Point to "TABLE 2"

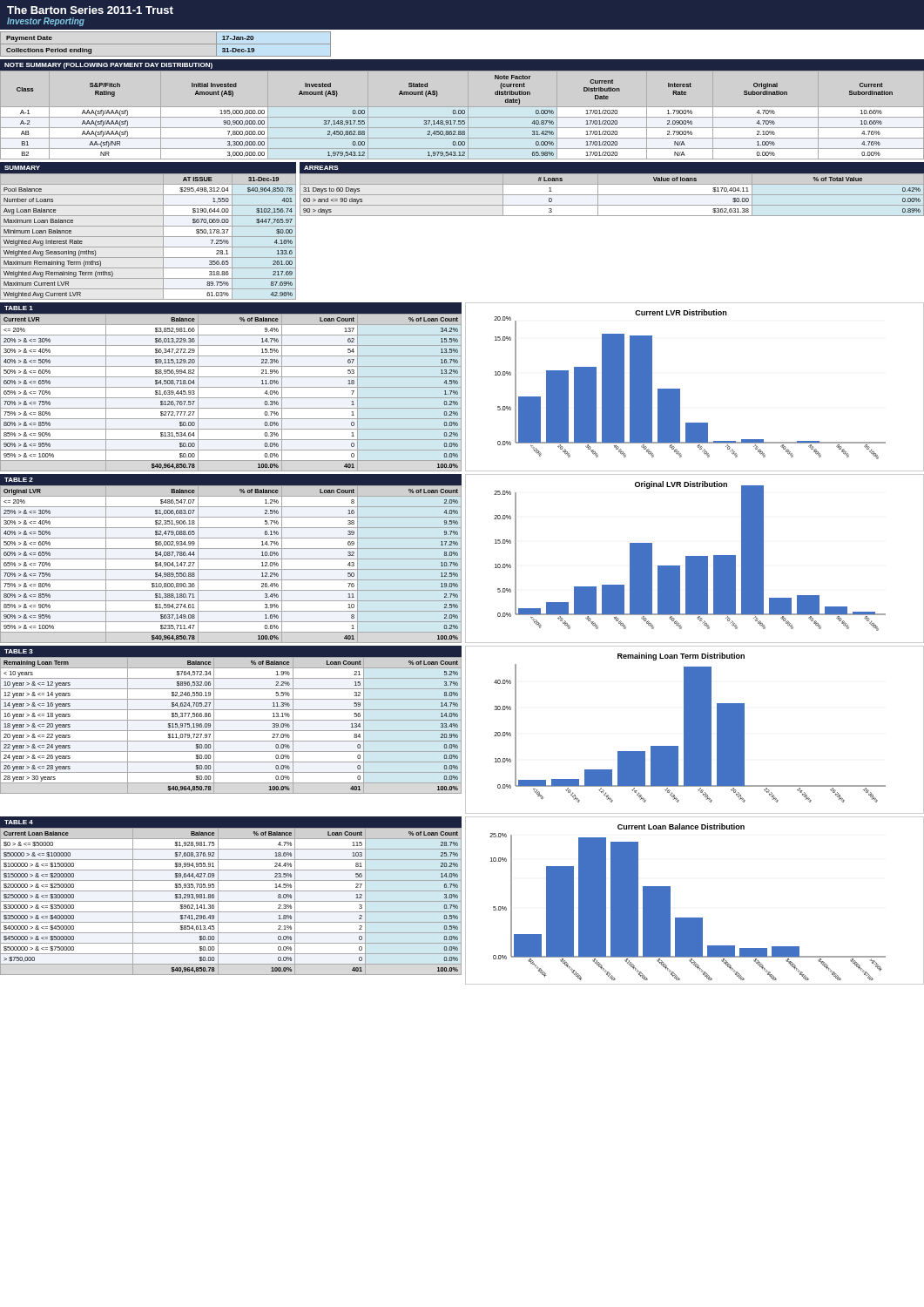point(19,480)
